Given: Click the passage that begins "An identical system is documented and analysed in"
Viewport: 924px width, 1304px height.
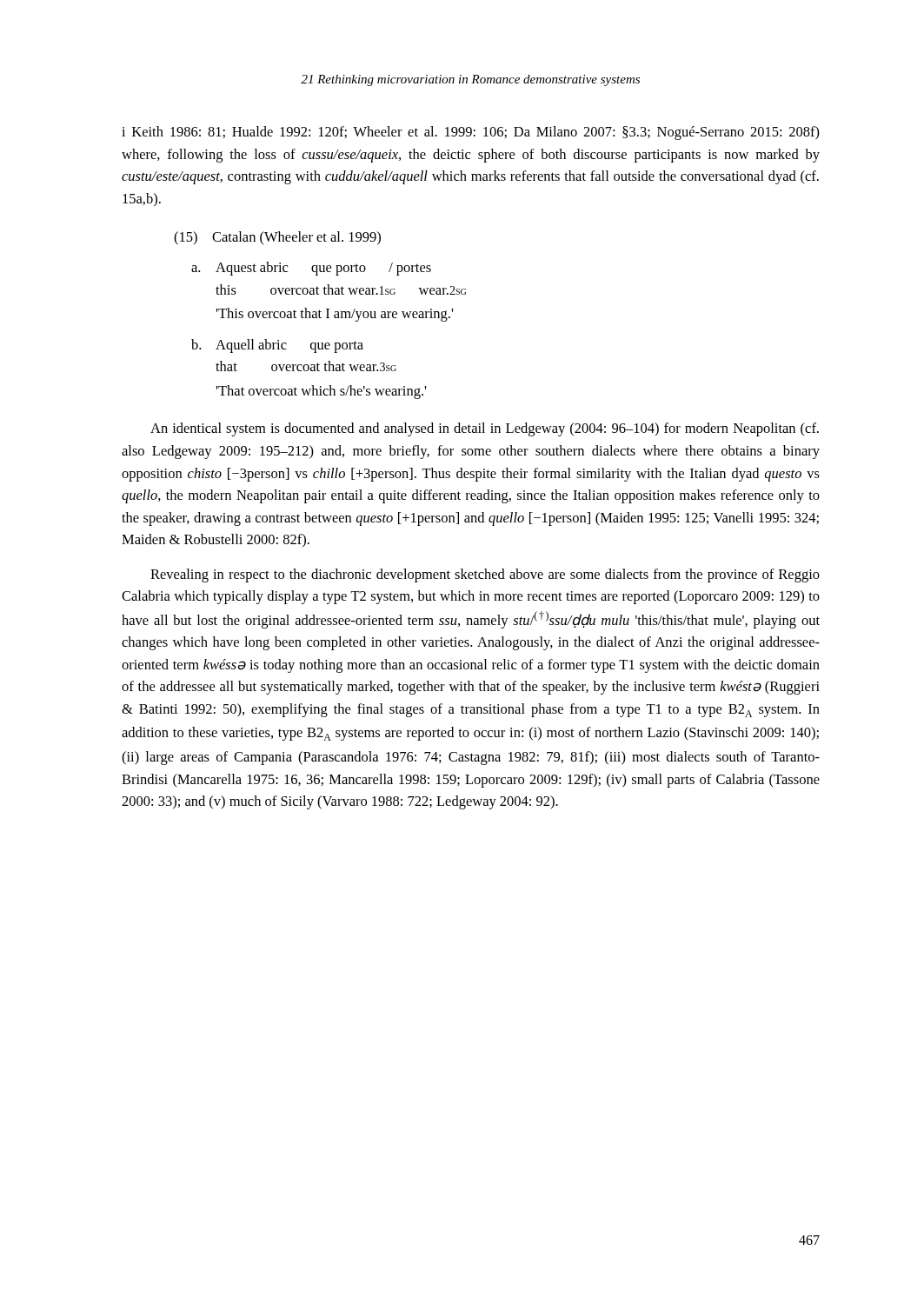Looking at the screenshot, I should click(x=471, y=484).
